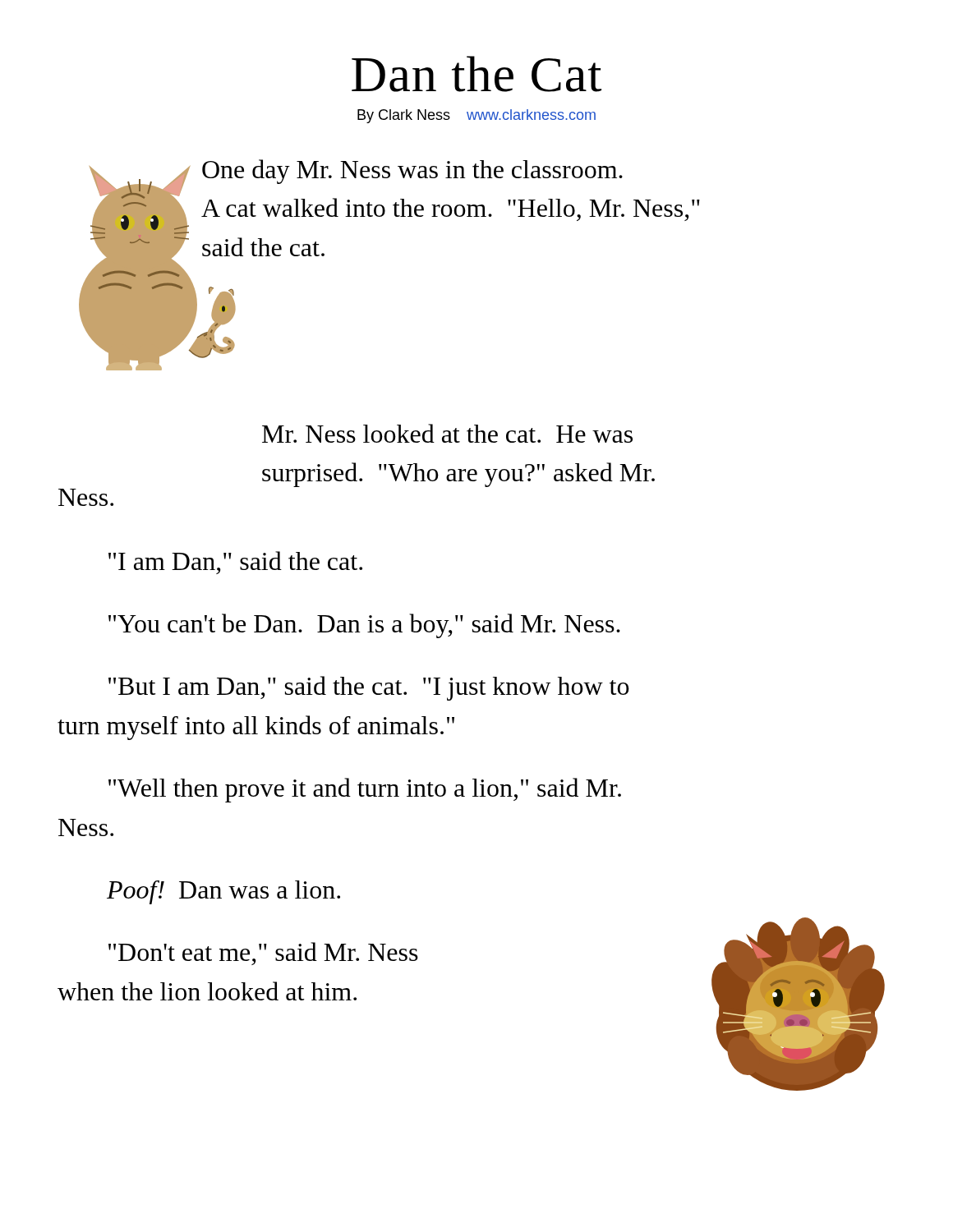This screenshot has width=953, height=1232.
Task: Locate the passage starting "Dan the Cat"
Action: coord(476,74)
